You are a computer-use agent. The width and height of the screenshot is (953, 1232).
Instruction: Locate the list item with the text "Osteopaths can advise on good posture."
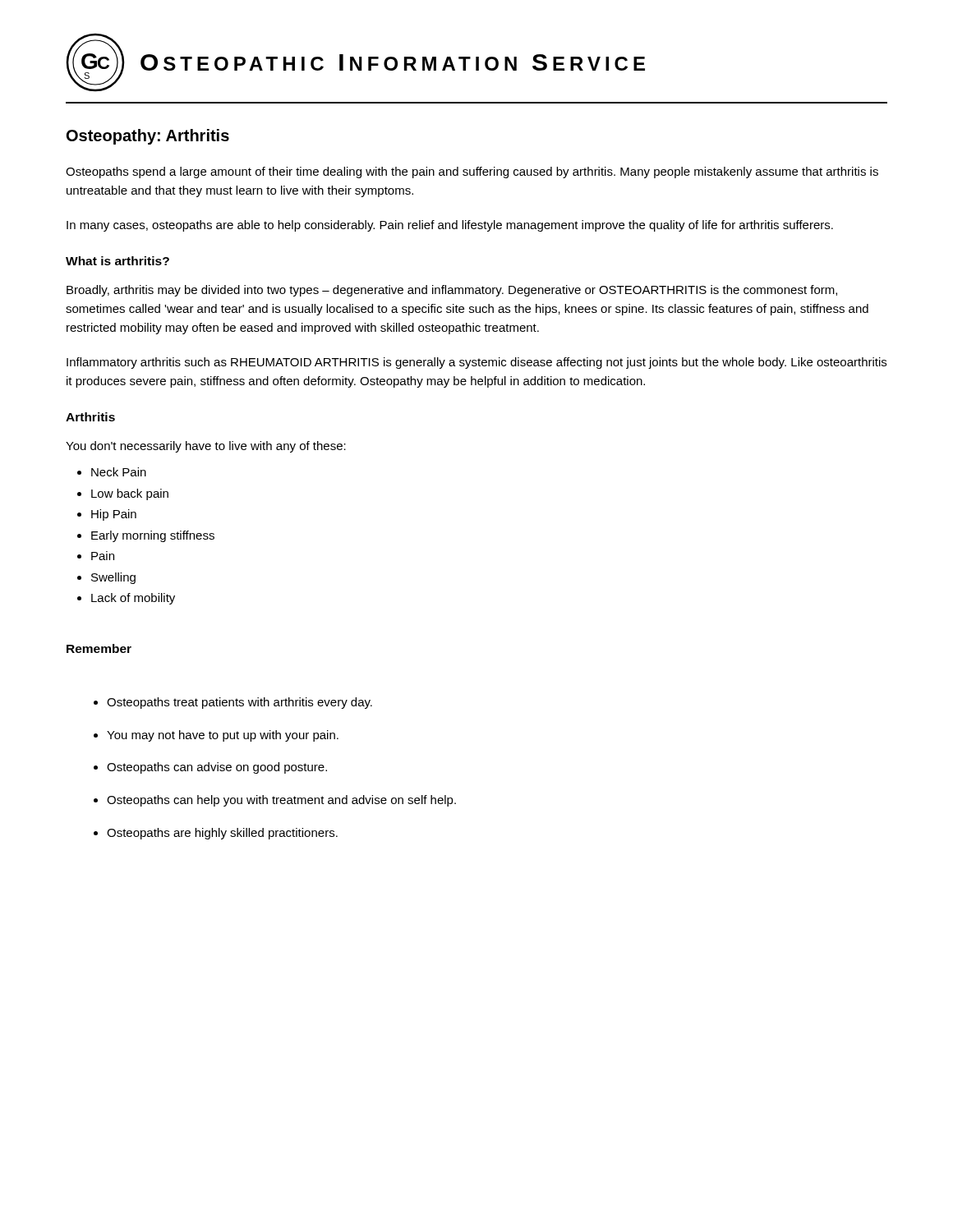pos(217,768)
